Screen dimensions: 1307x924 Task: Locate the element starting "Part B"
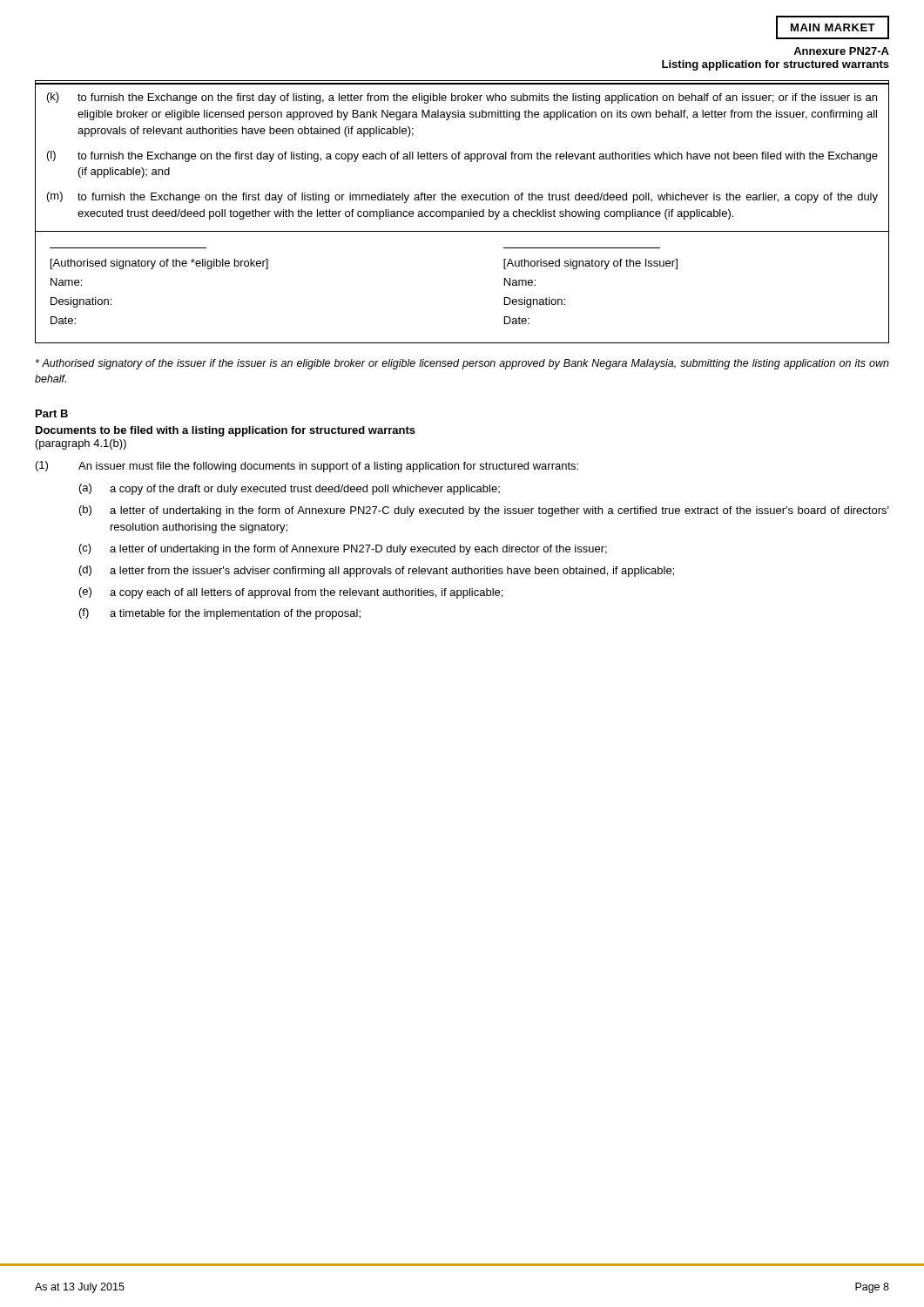coord(52,413)
